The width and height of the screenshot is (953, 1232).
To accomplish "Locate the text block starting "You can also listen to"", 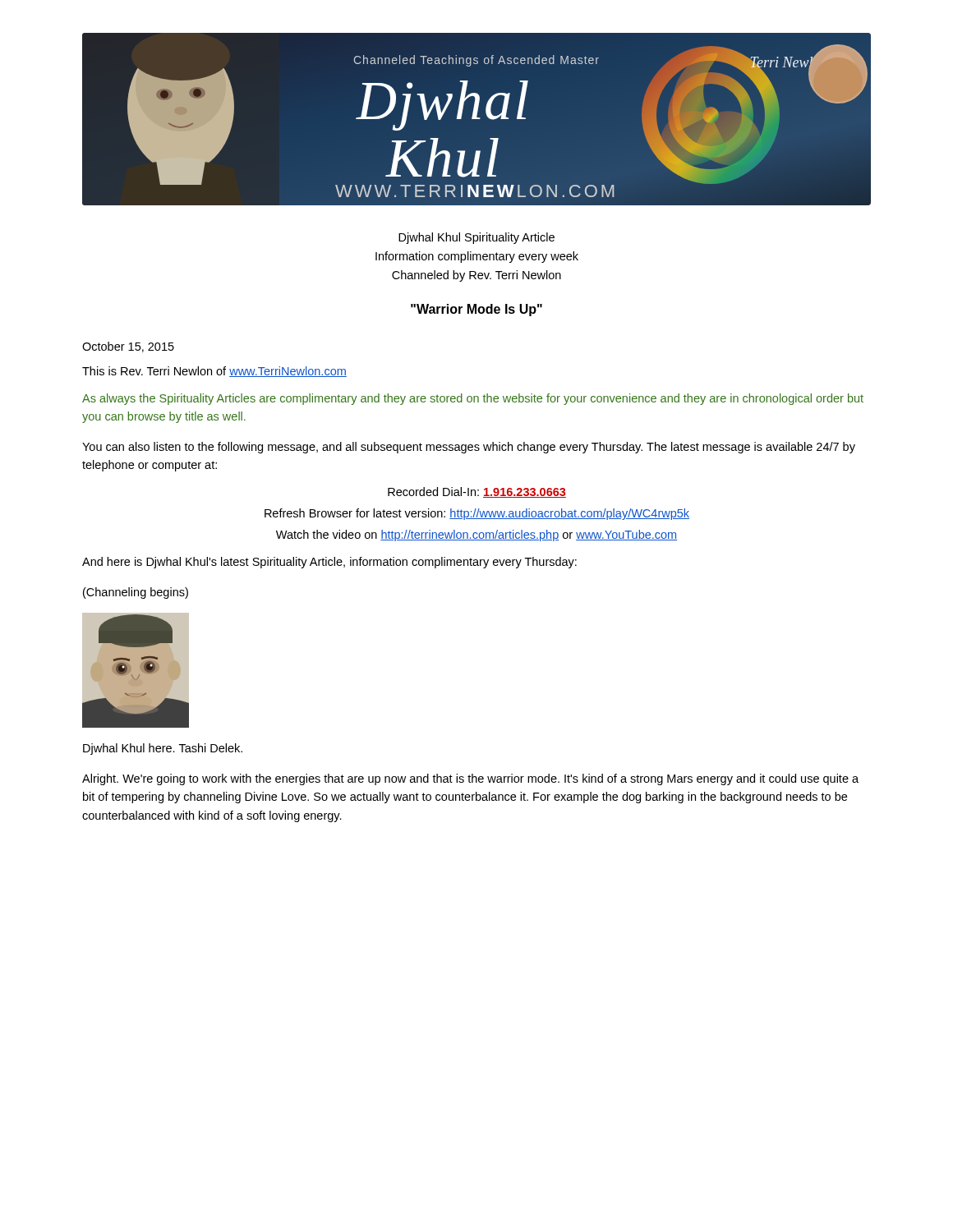I will coord(469,456).
